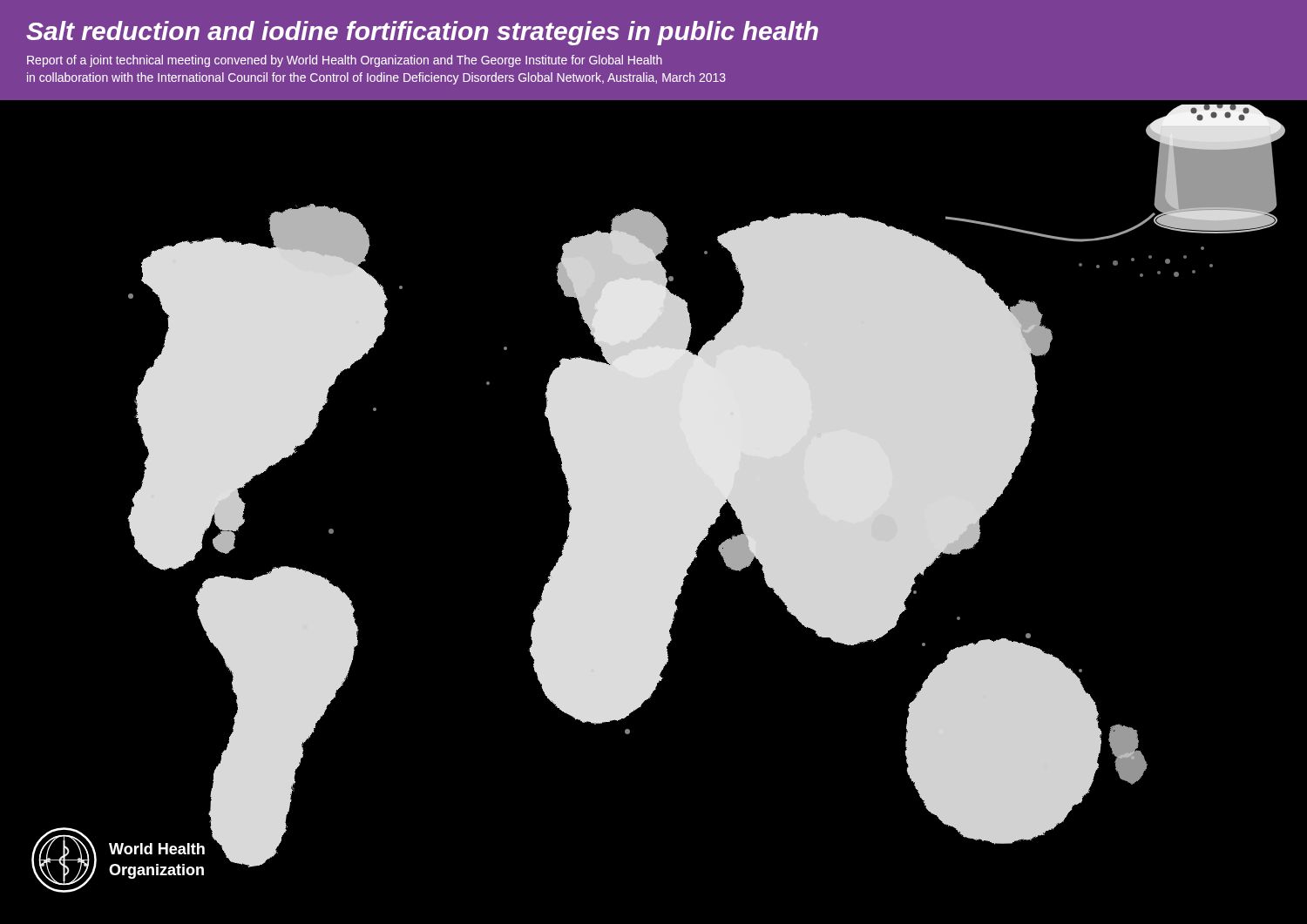
Task: Locate the logo
Action: pyautogui.click(x=118, y=860)
